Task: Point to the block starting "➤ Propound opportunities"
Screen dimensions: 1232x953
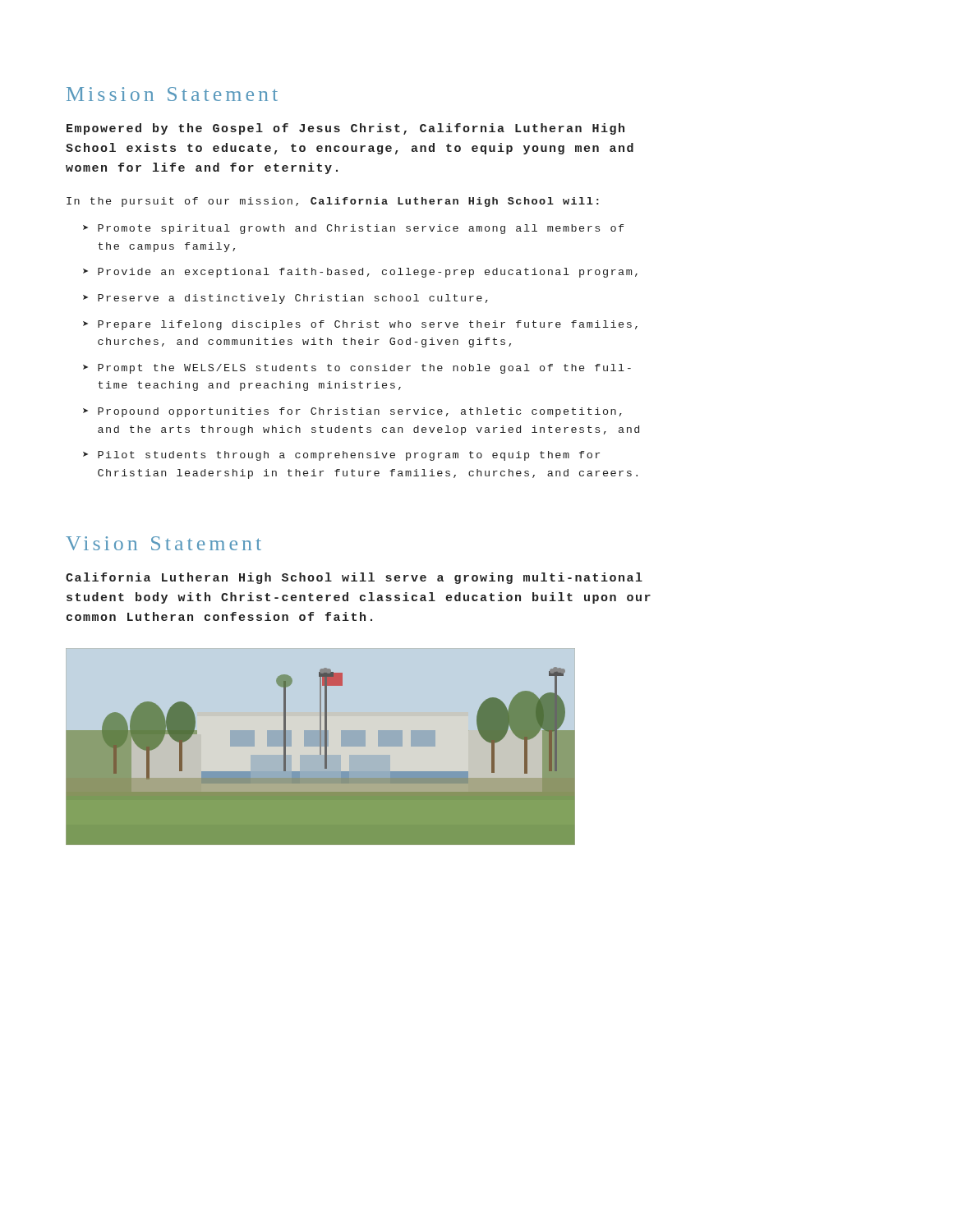Action: click(362, 421)
